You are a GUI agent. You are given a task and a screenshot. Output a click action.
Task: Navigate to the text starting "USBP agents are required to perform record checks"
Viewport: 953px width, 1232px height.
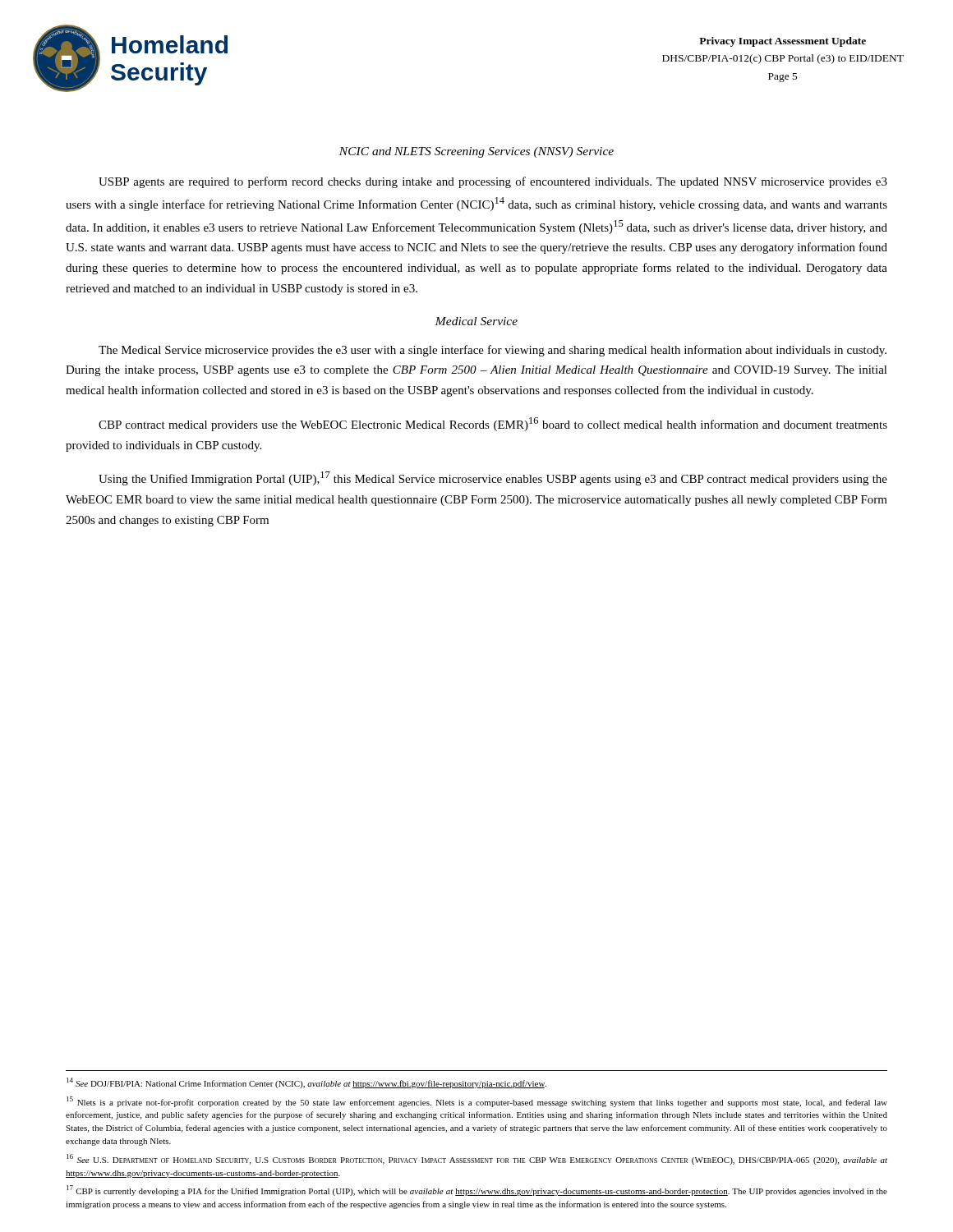[476, 235]
